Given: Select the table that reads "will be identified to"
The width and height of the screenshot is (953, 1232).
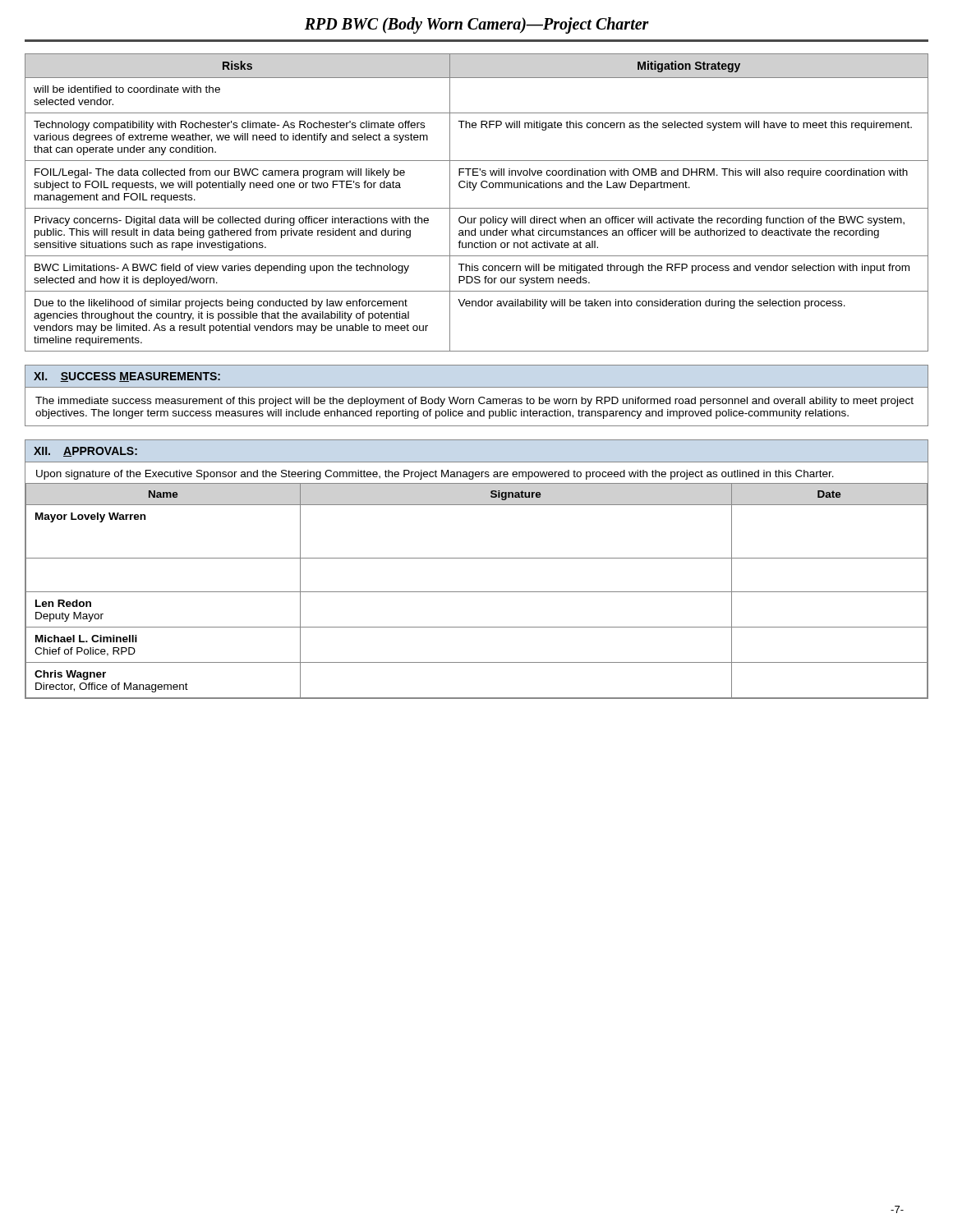Looking at the screenshot, I should (x=476, y=202).
